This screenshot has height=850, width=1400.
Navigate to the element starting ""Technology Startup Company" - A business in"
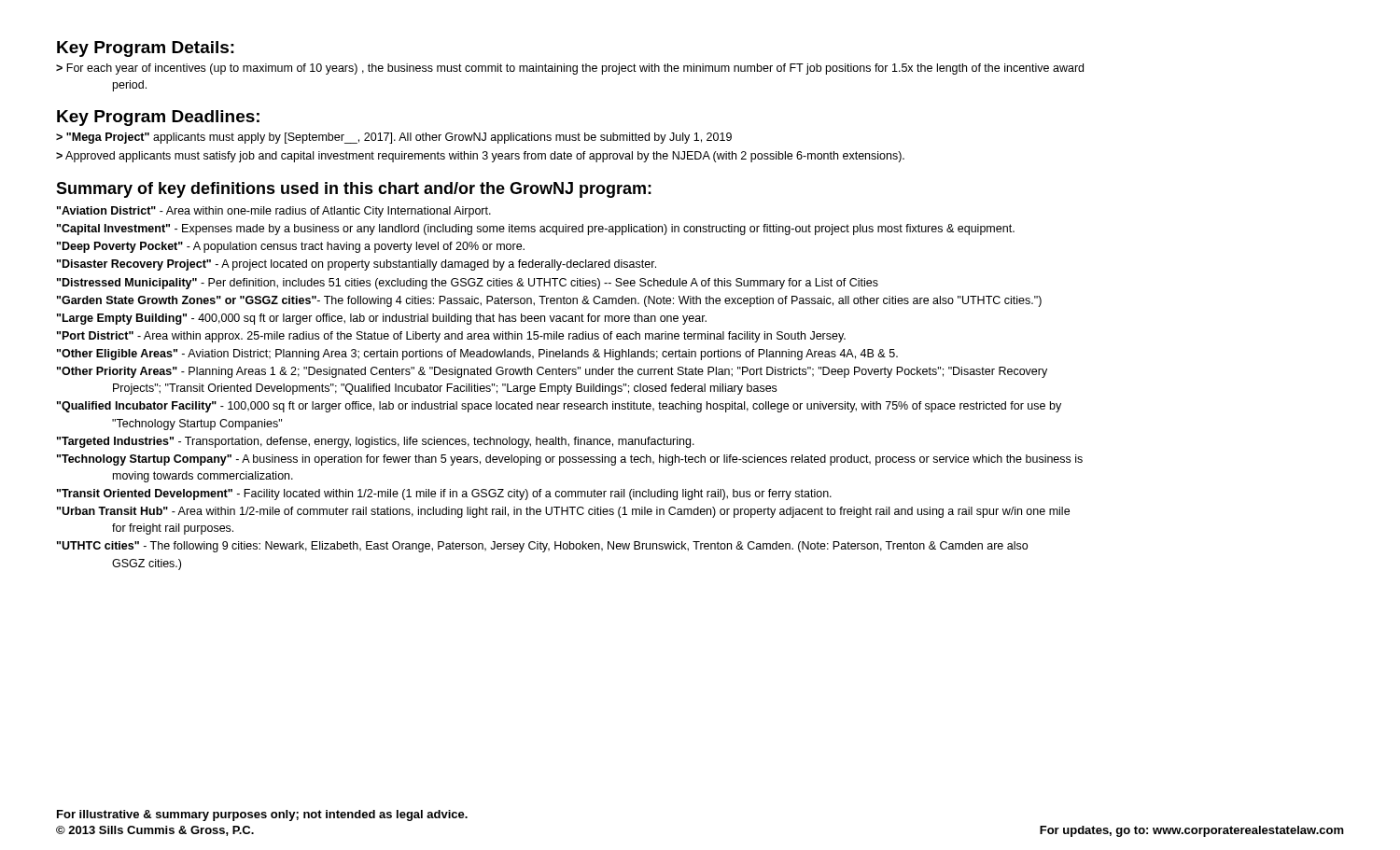[x=700, y=468]
